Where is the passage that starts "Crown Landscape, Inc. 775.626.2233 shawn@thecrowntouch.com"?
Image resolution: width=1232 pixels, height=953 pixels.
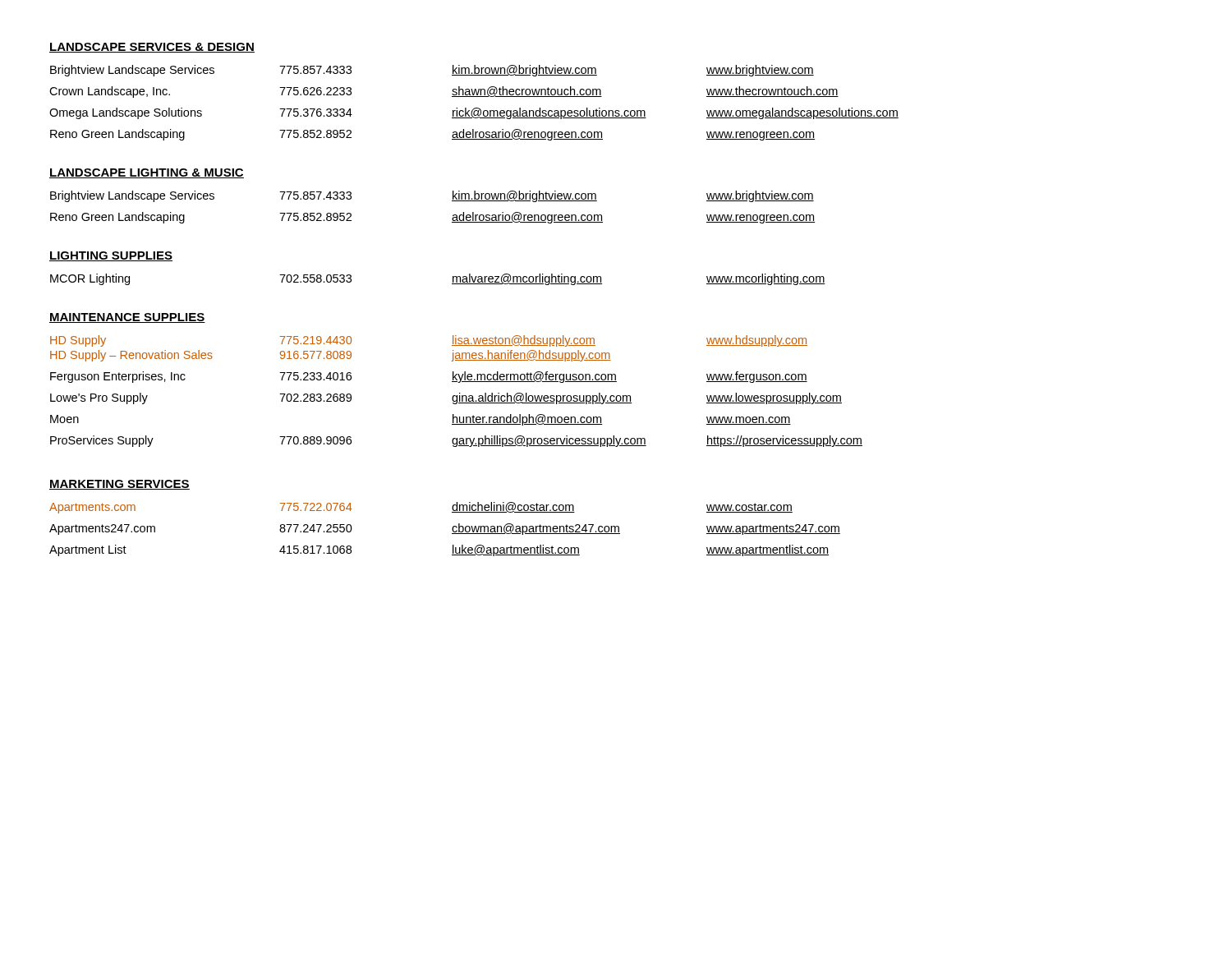[493, 91]
